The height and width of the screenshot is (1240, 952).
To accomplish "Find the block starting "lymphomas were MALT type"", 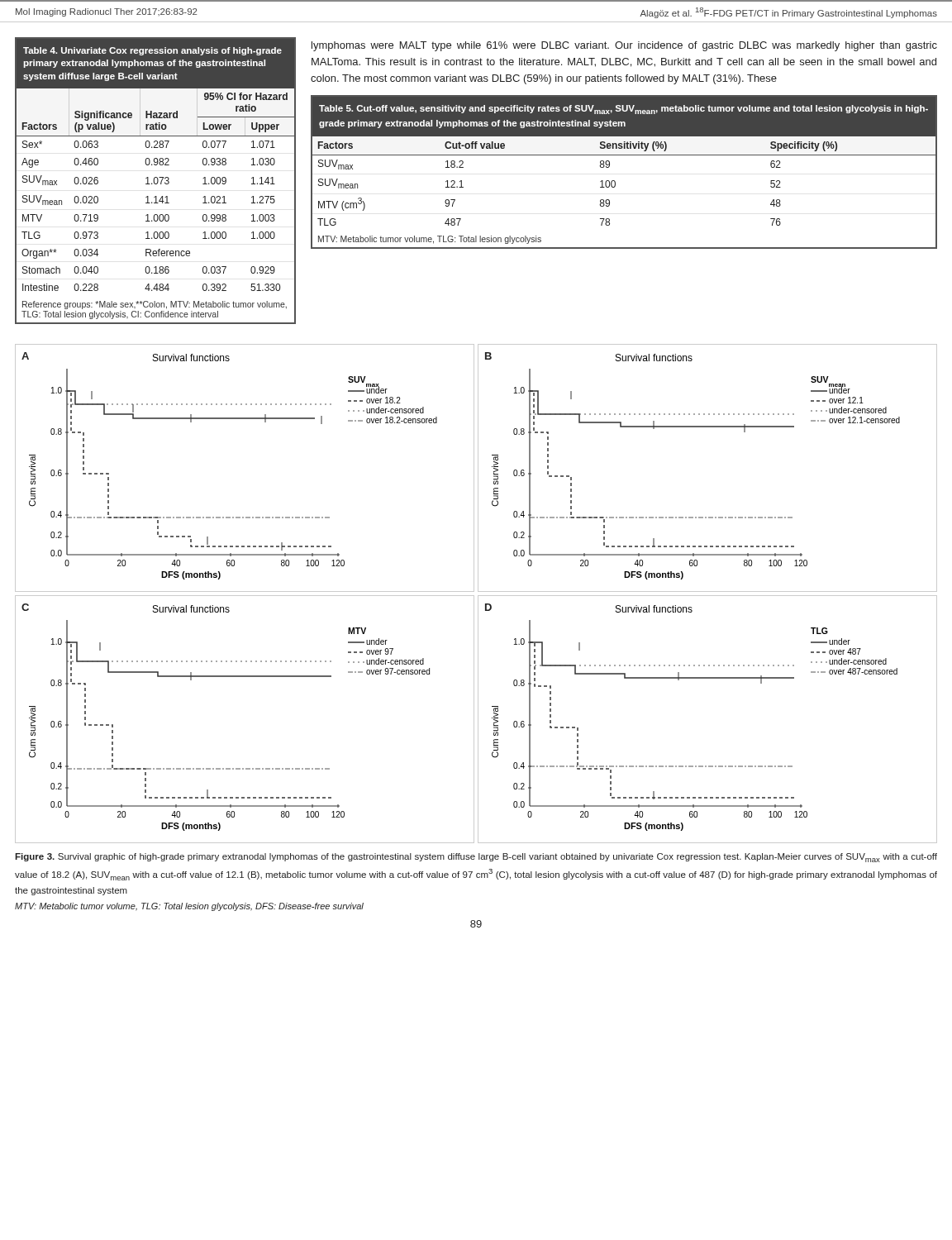I will coord(624,62).
